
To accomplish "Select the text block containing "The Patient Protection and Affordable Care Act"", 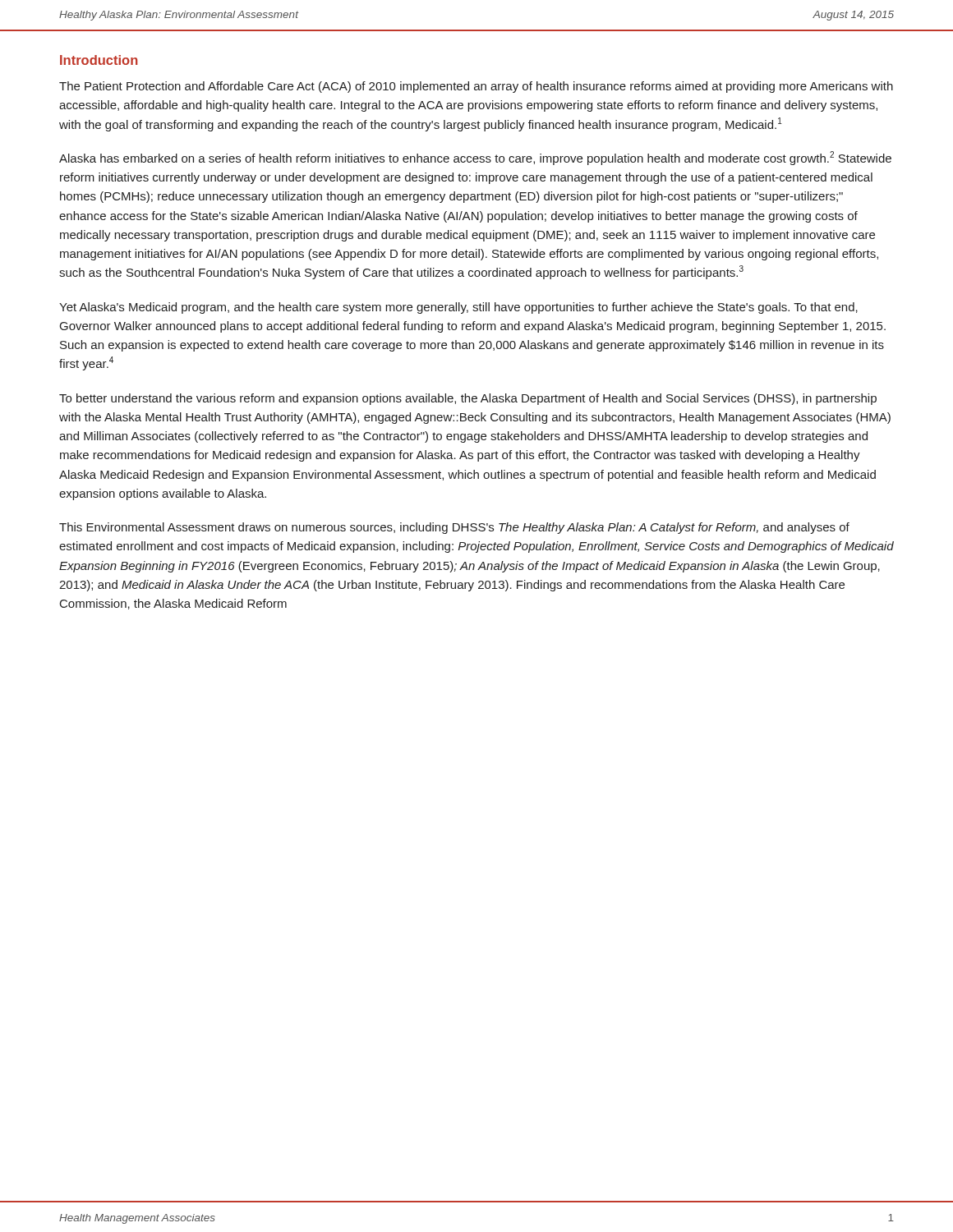I will pos(476,105).
